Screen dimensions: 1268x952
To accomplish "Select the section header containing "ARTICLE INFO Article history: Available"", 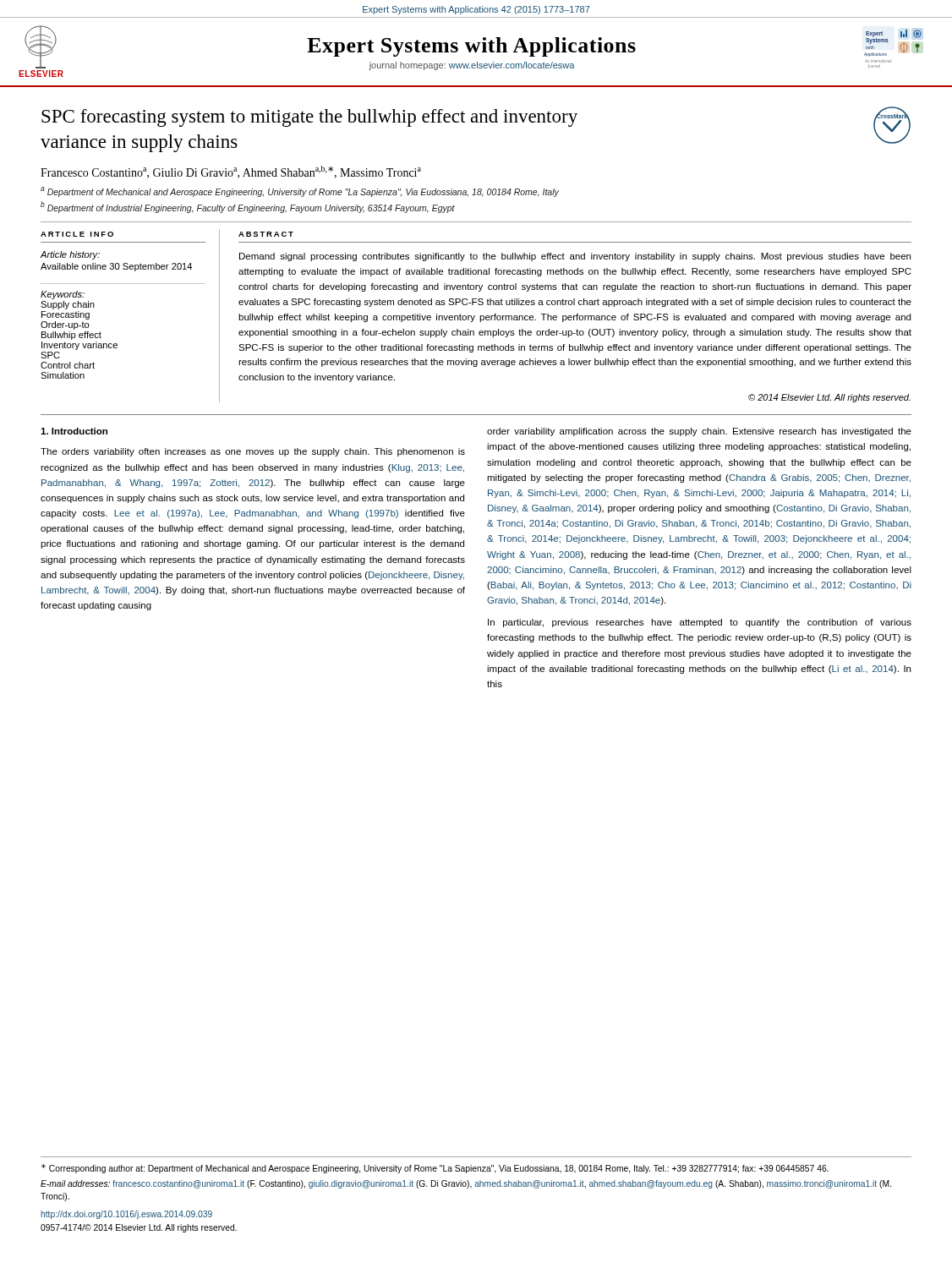I will [77, 234].
